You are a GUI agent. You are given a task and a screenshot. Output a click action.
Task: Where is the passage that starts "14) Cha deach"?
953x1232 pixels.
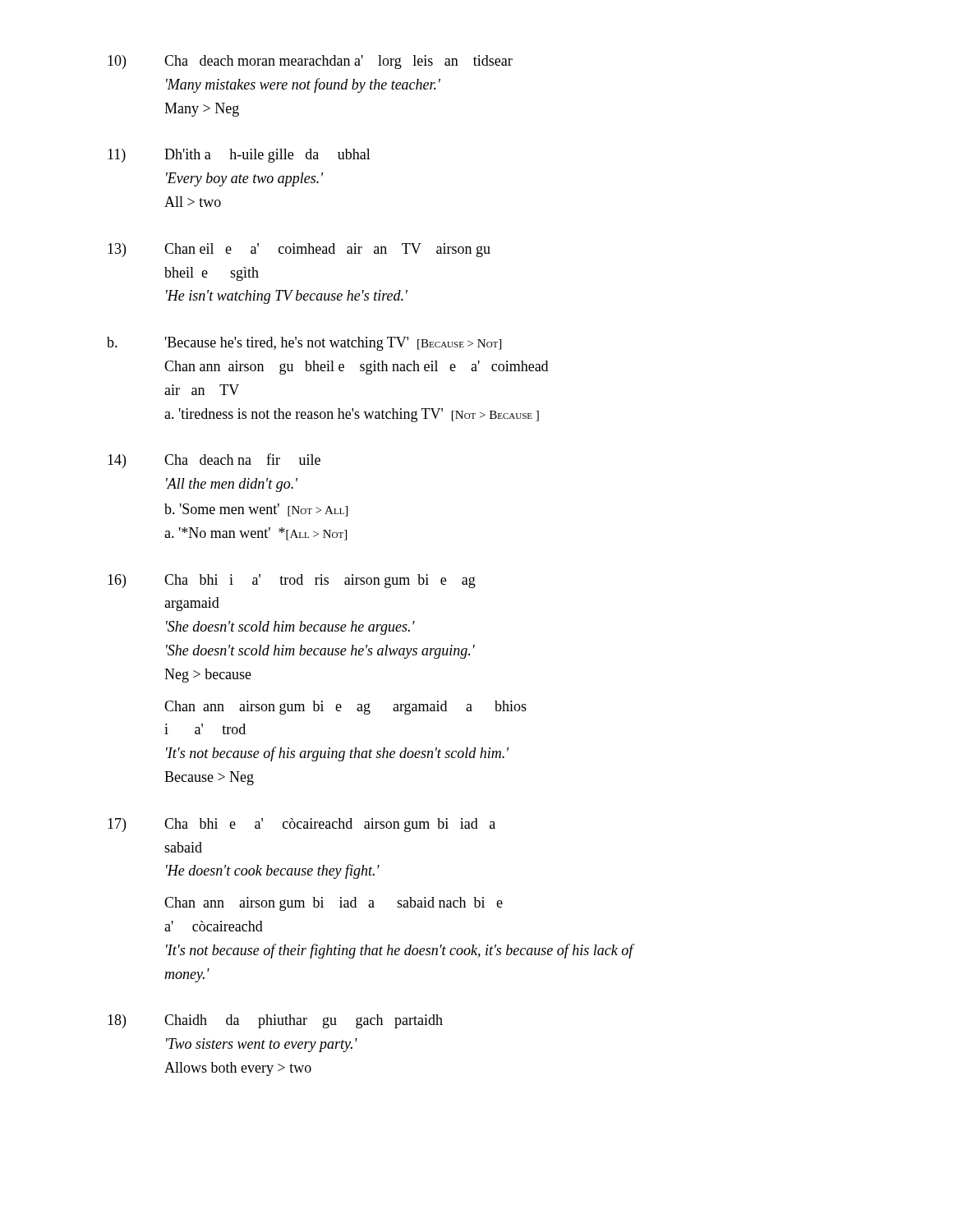coord(214,461)
